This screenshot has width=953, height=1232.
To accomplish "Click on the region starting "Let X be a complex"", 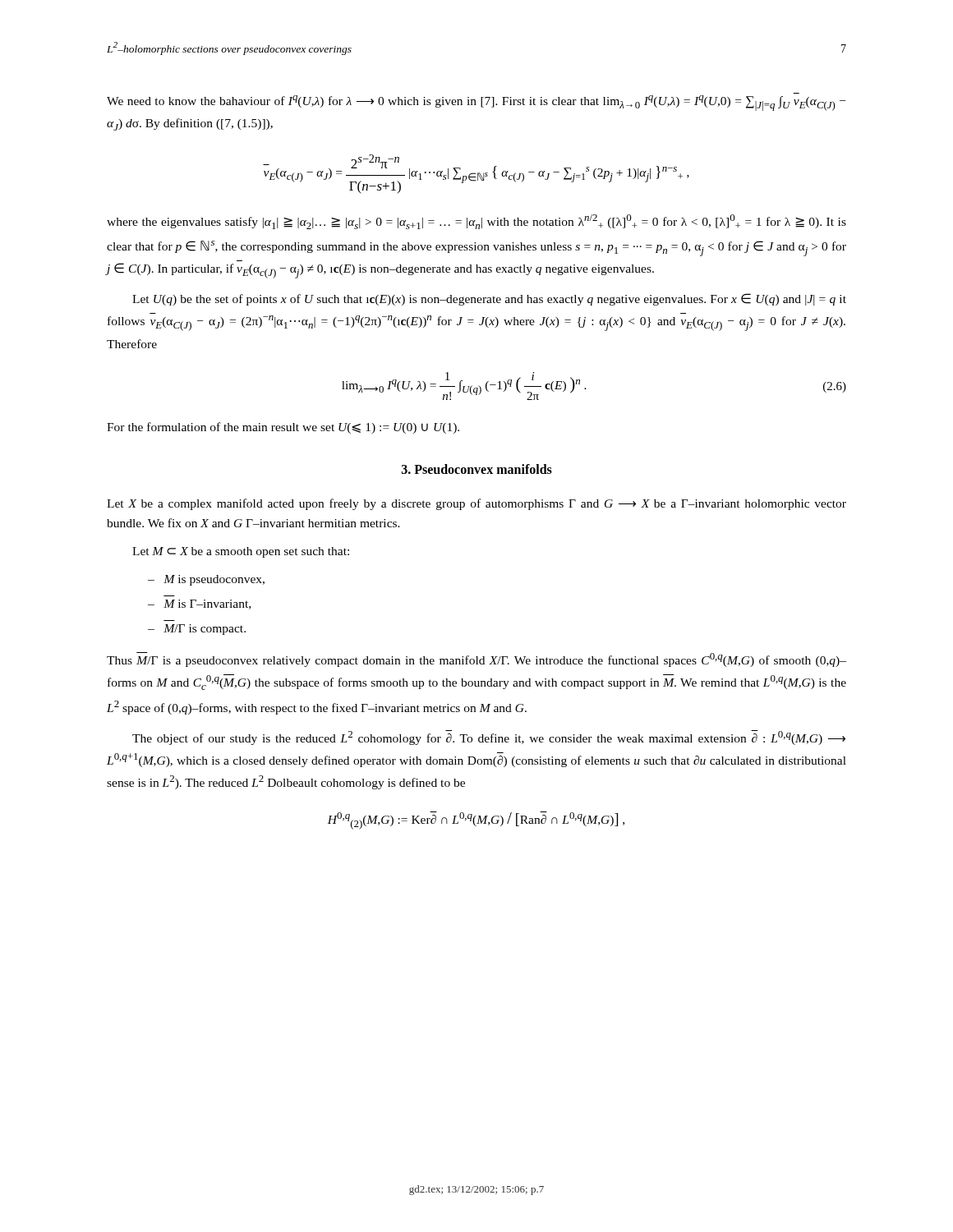I will [476, 513].
